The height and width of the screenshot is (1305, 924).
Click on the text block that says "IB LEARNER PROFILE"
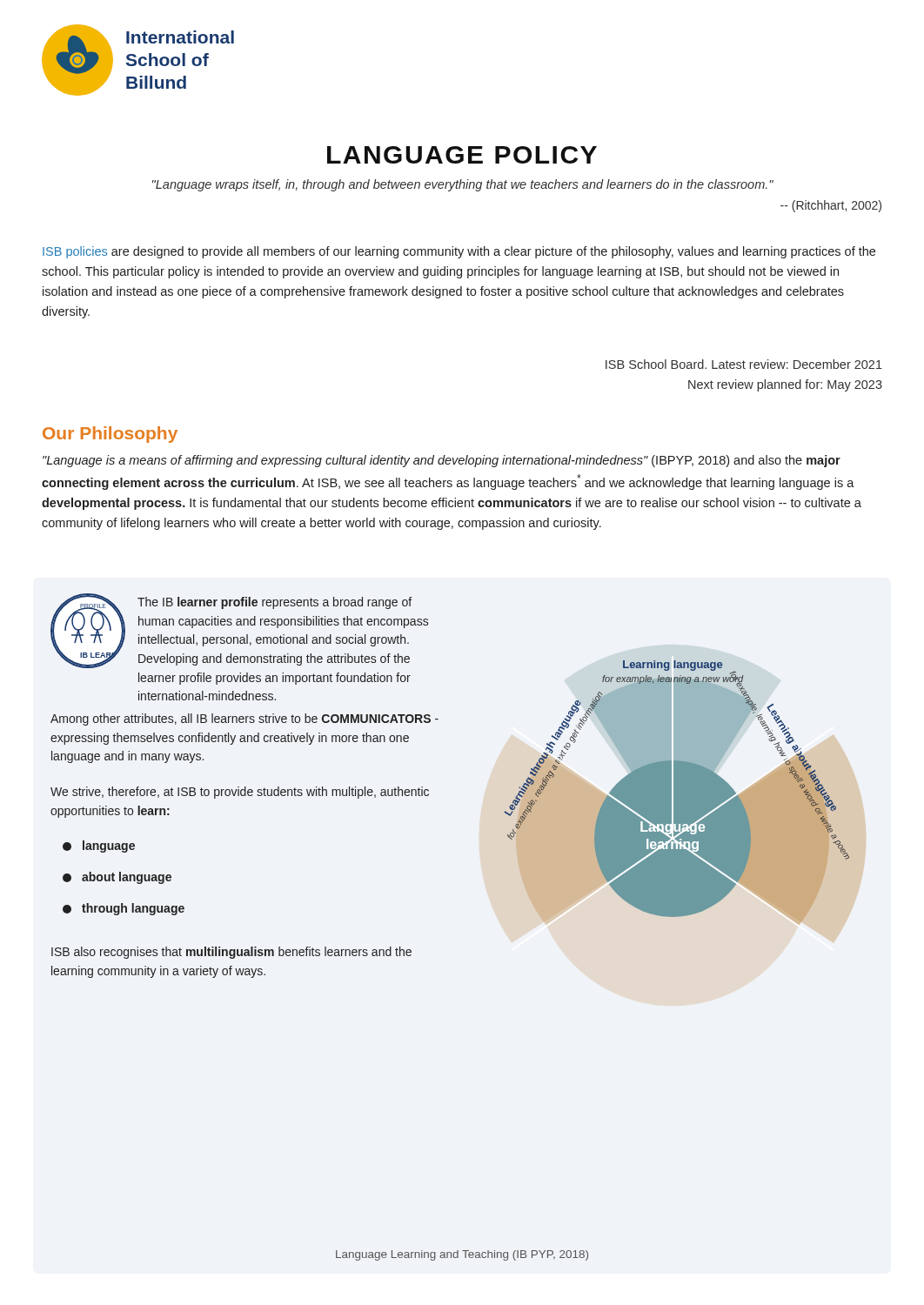point(246,650)
